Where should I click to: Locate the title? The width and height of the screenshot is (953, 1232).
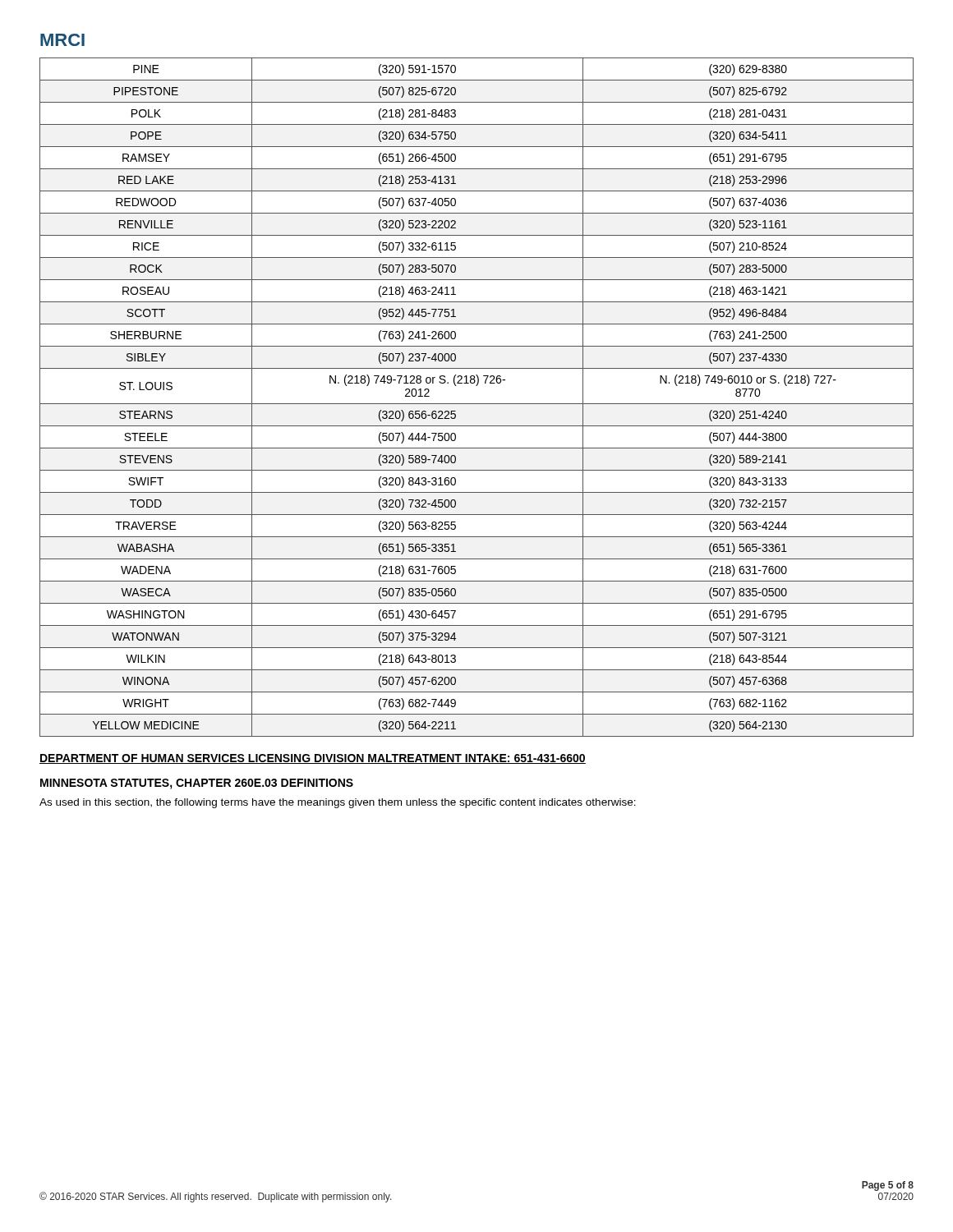point(63,40)
